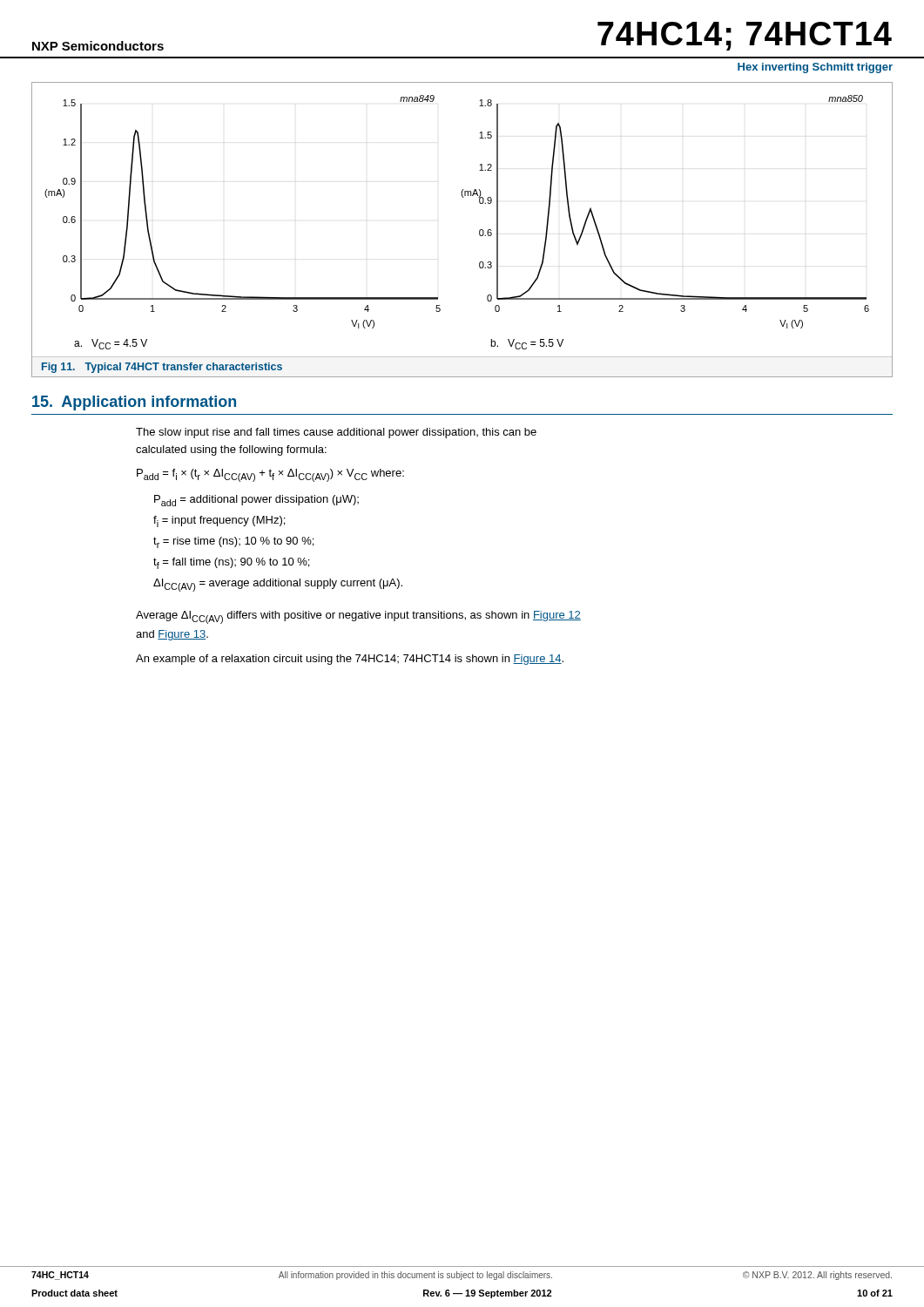The width and height of the screenshot is (924, 1307).
Task: Locate the continuous plot
Action: (x=462, y=230)
